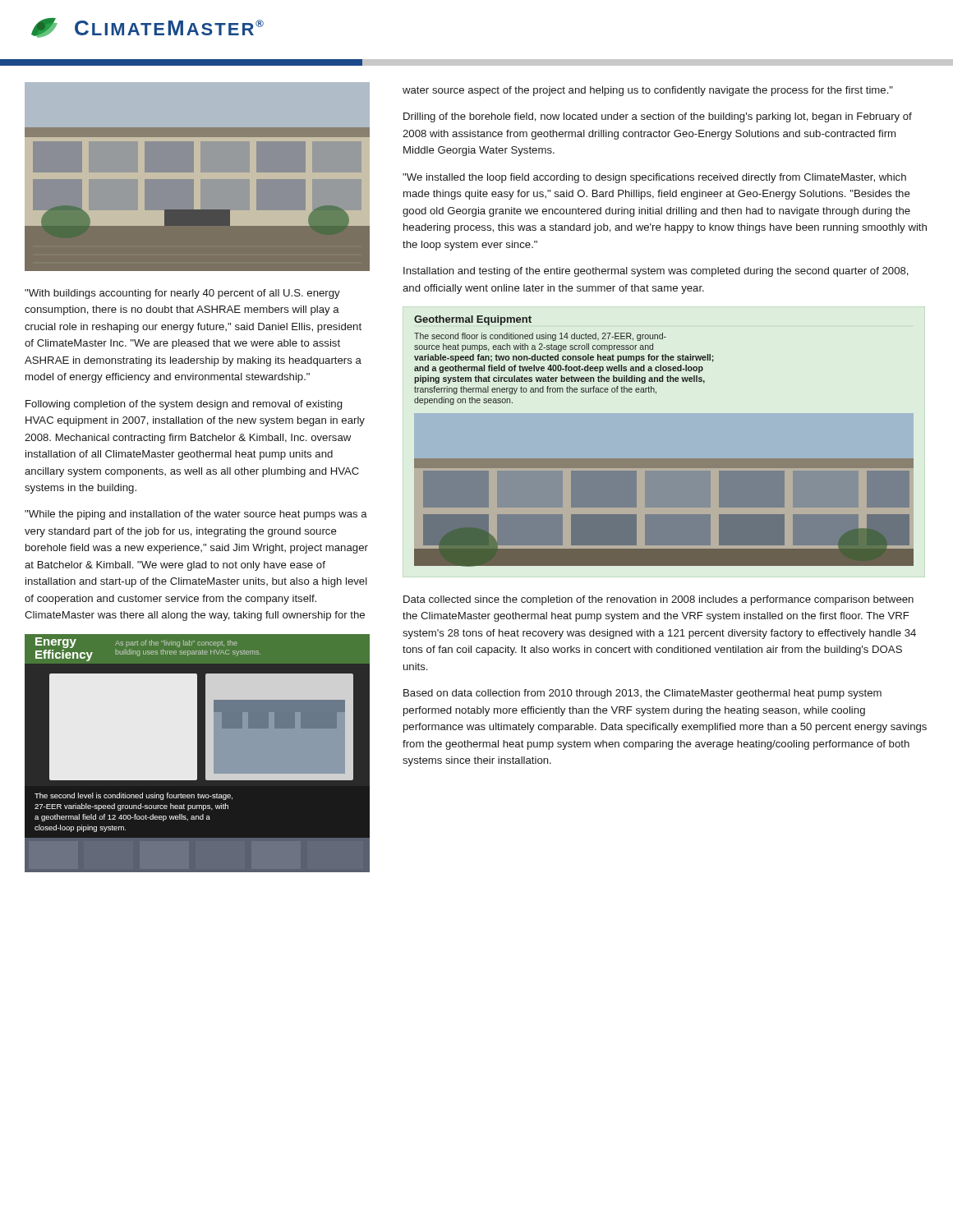Find the block on this page that starts "Installation and testing of the entire"
Viewport: 953px width, 1232px height.
[656, 279]
